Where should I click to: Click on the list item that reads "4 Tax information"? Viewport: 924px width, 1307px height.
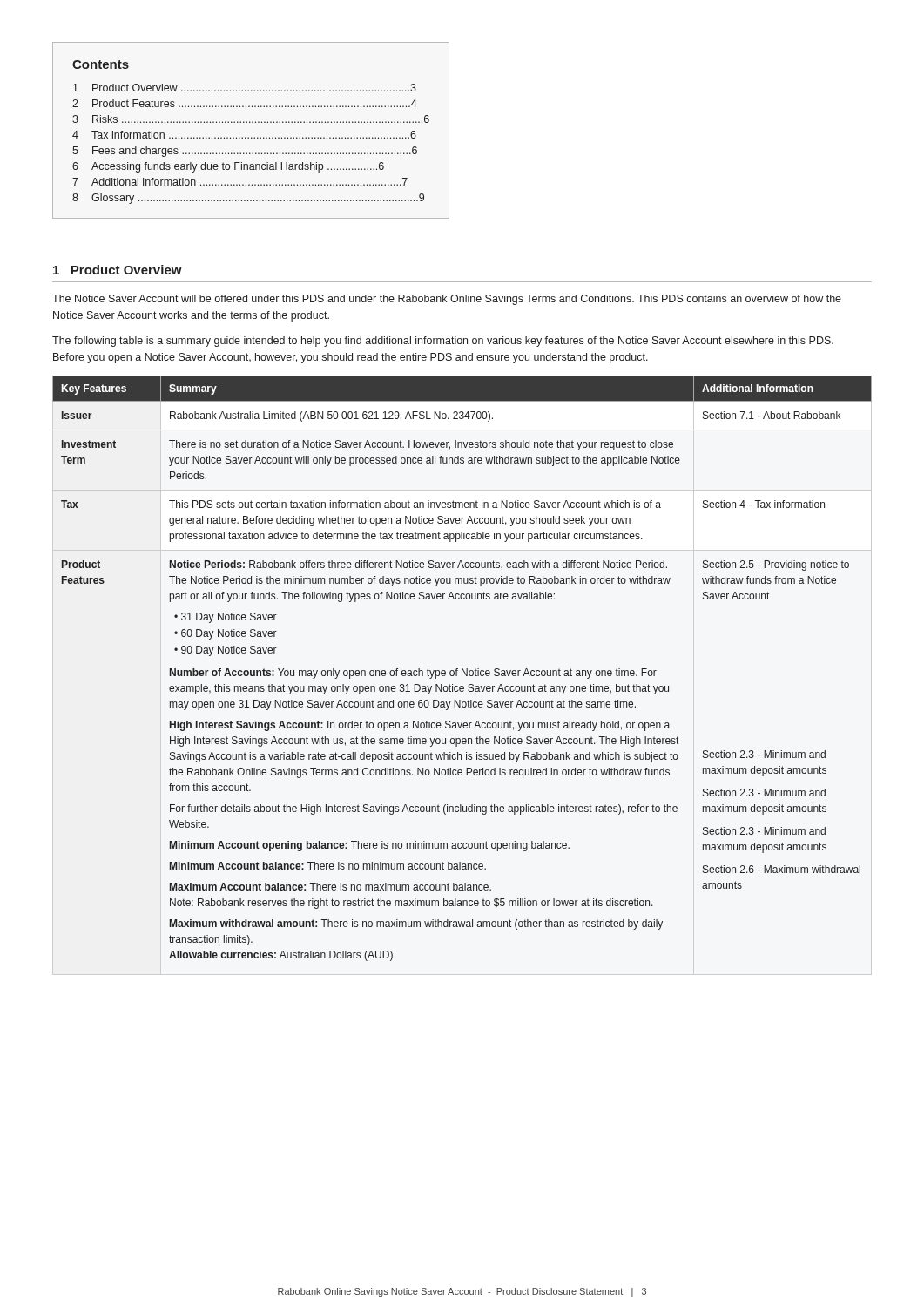pos(251,135)
